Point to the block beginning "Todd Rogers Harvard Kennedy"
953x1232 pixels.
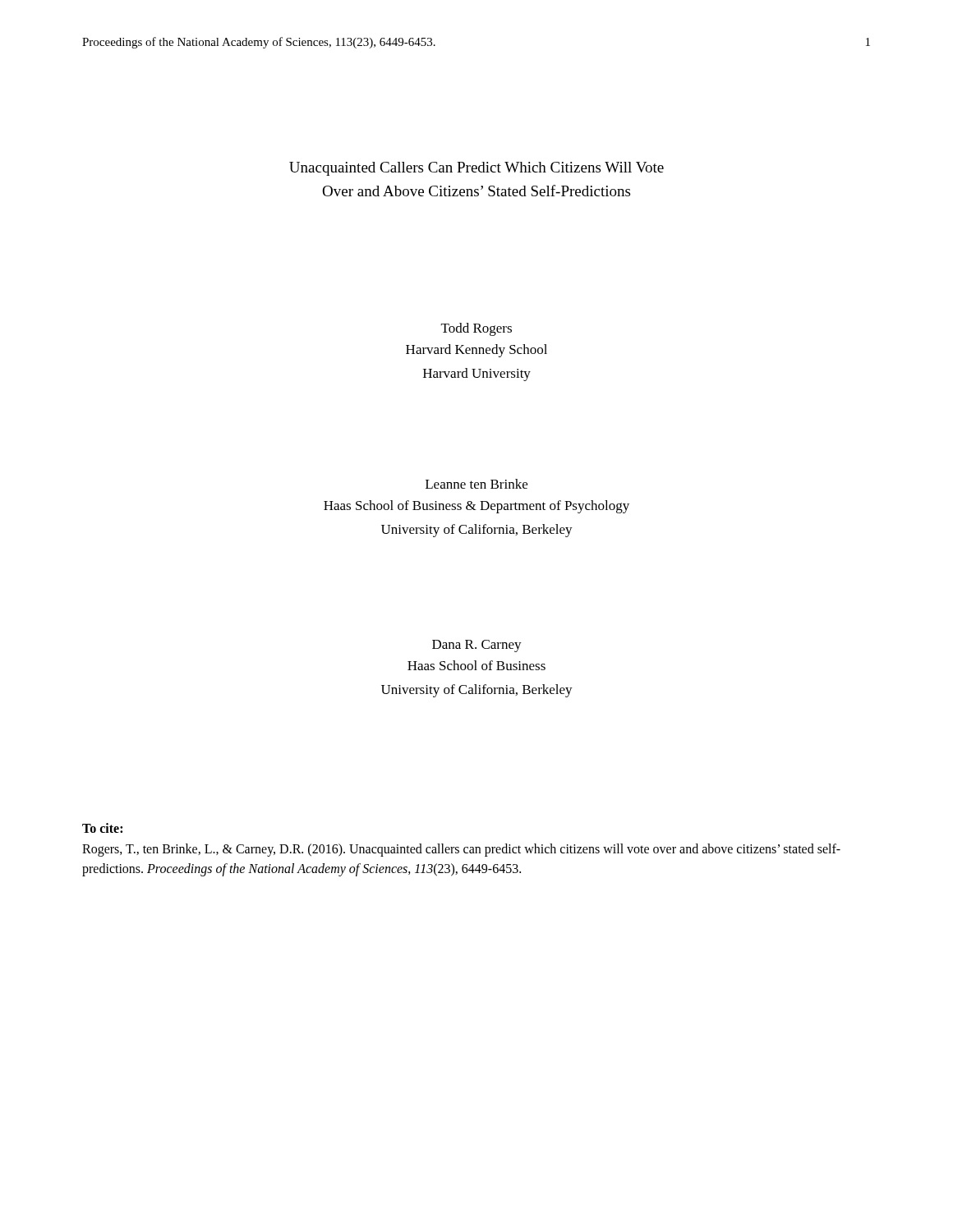[x=476, y=352]
